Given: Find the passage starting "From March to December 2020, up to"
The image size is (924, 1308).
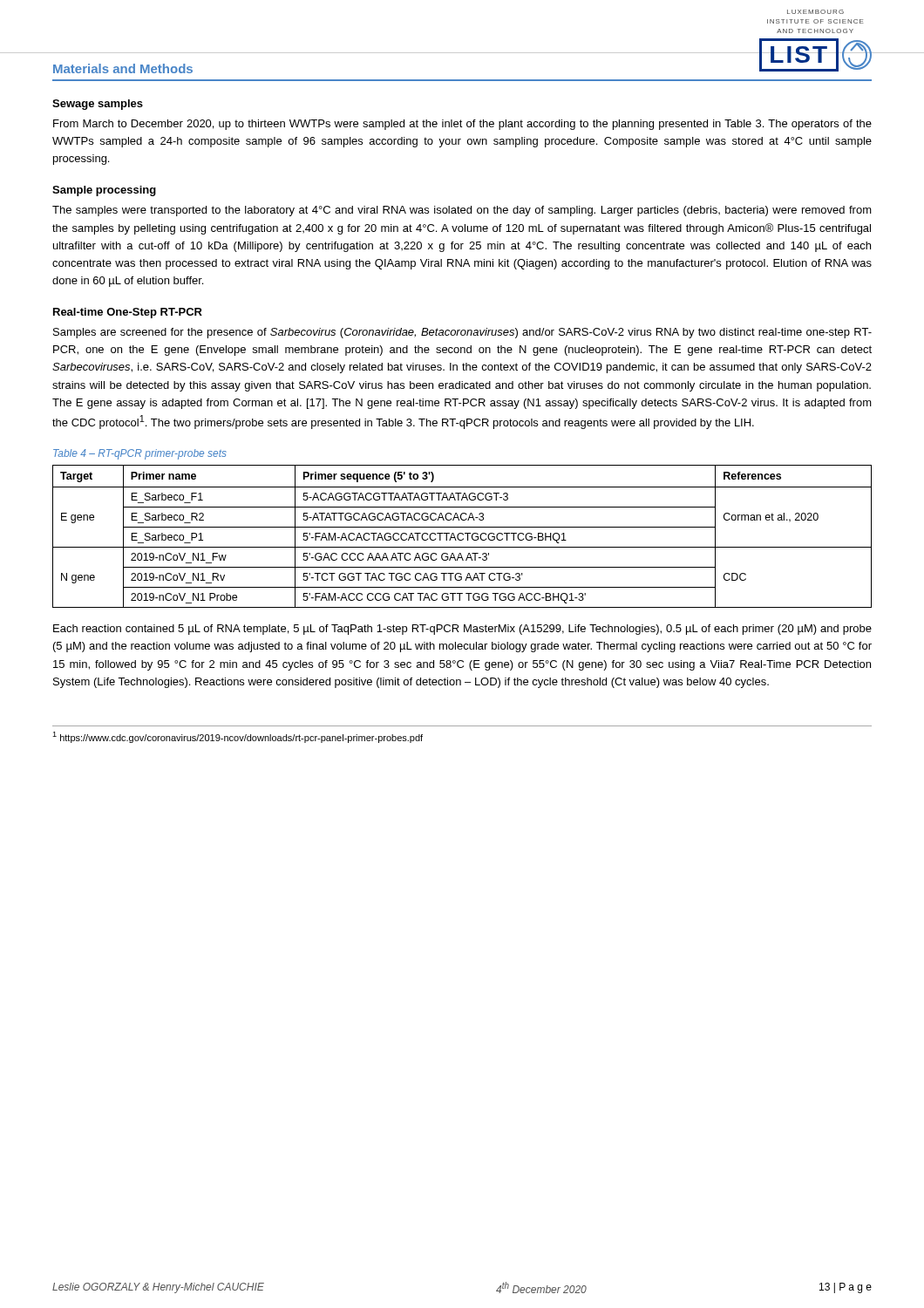Looking at the screenshot, I should pyautogui.click(x=462, y=141).
